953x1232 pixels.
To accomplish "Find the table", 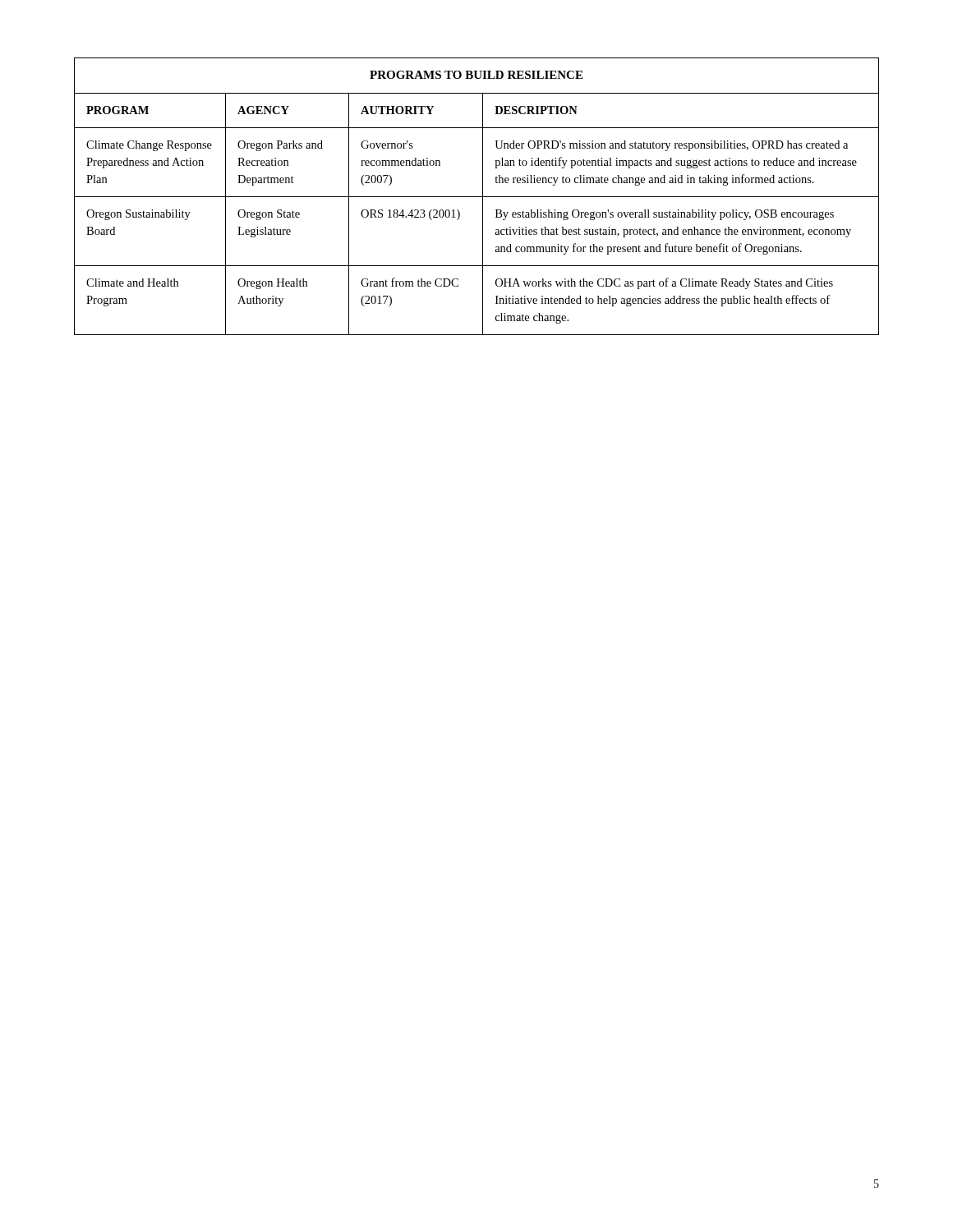I will (x=476, y=196).
